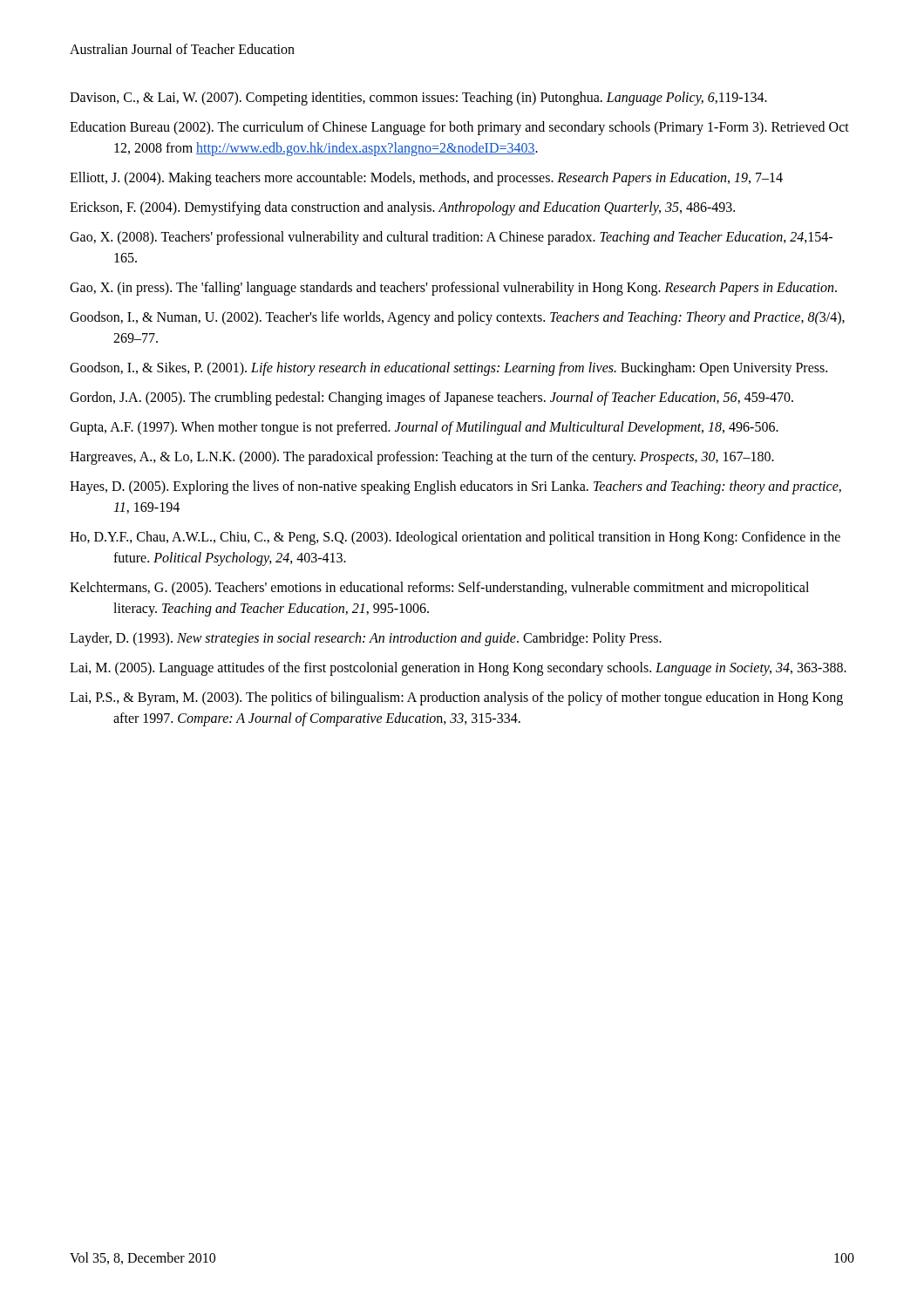Screen dimensions: 1308x924
Task: Select the text block containing "Davison, C., & Lai, W. (2007). Competing"
Action: pyautogui.click(x=462, y=408)
